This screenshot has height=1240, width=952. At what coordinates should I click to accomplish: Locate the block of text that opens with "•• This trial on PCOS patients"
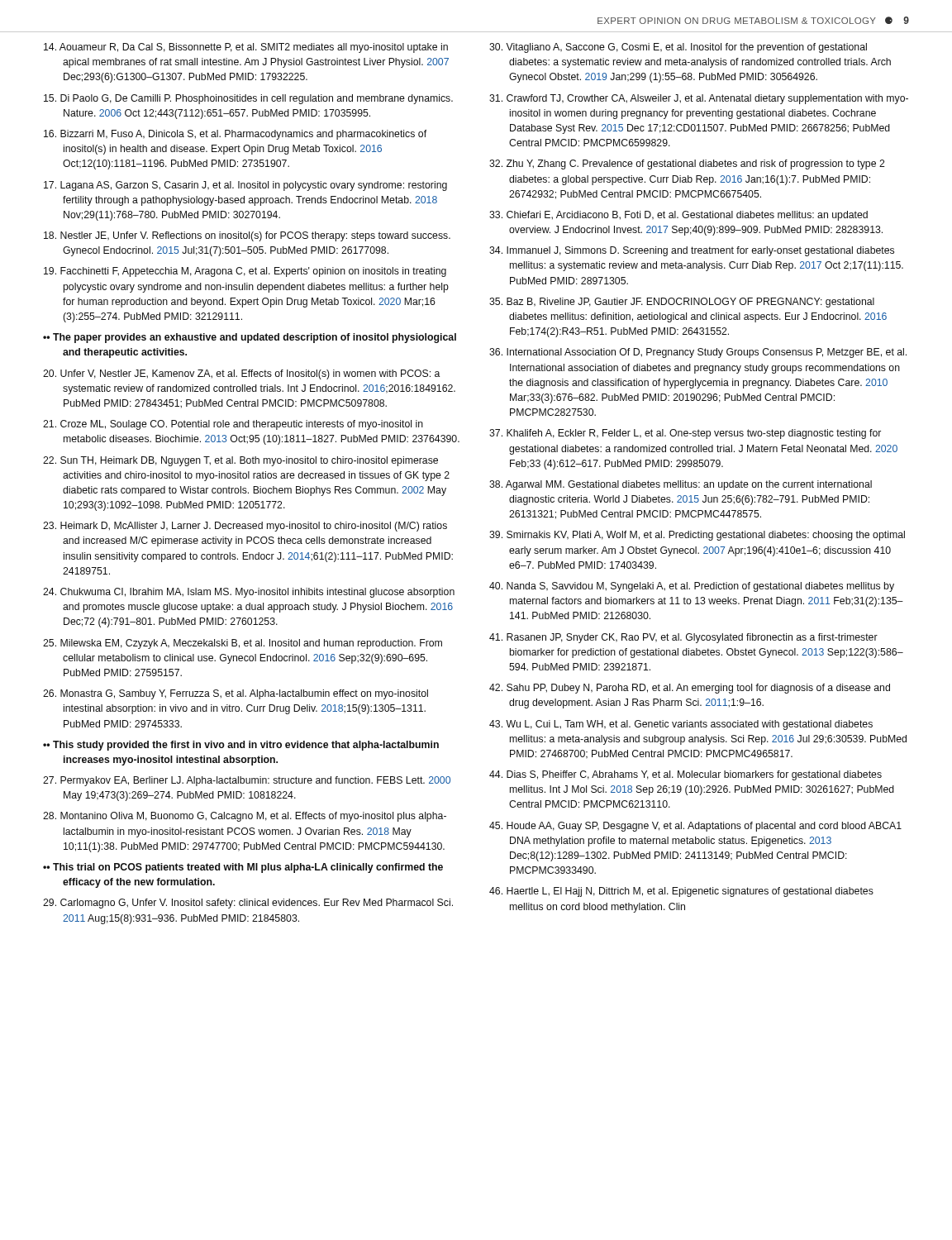[243, 875]
